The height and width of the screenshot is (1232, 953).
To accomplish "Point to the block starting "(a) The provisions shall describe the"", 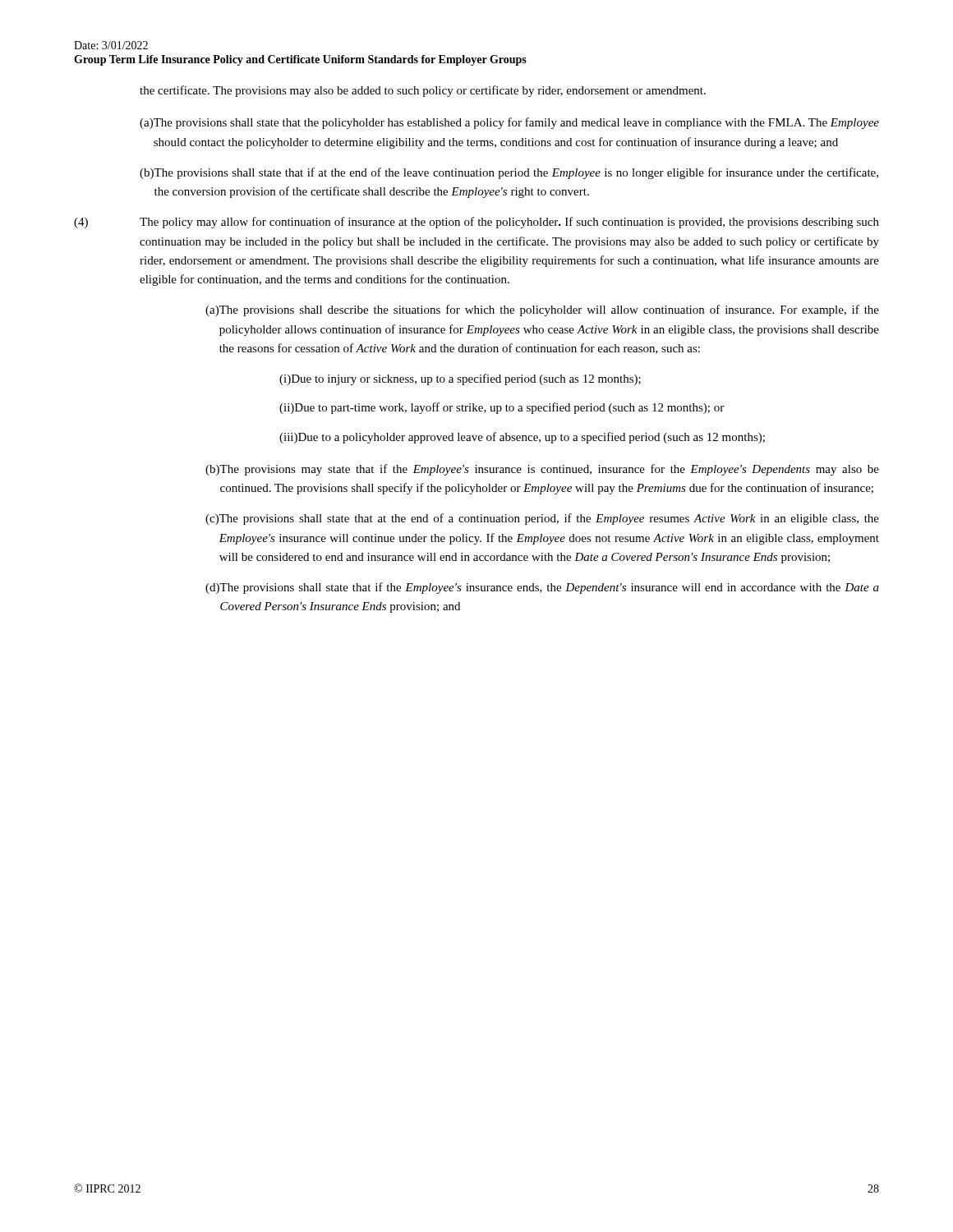I will [476, 329].
